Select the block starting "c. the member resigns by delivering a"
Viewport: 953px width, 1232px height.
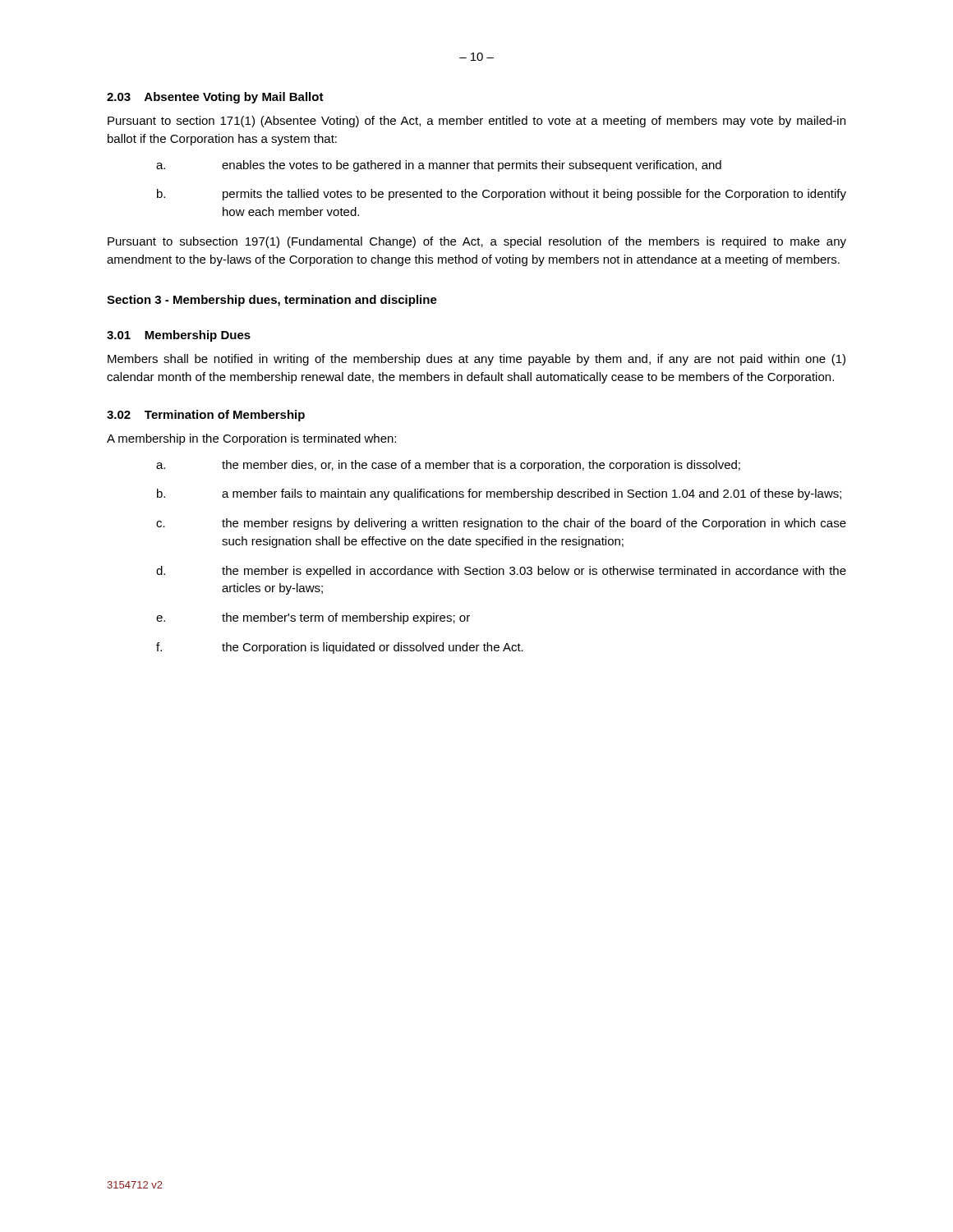point(476,532)
